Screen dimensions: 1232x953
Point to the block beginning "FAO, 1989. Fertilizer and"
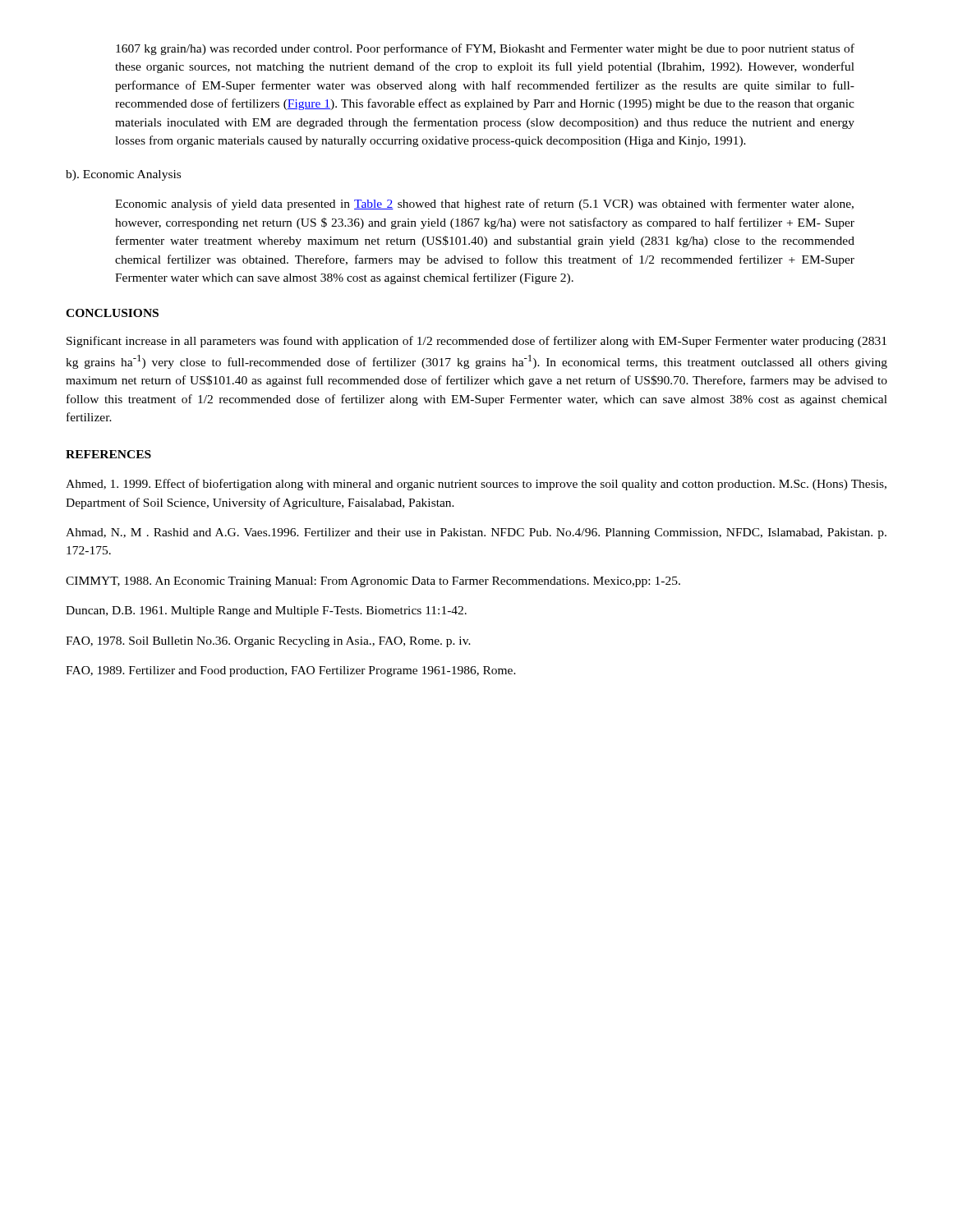pos(476,671)
